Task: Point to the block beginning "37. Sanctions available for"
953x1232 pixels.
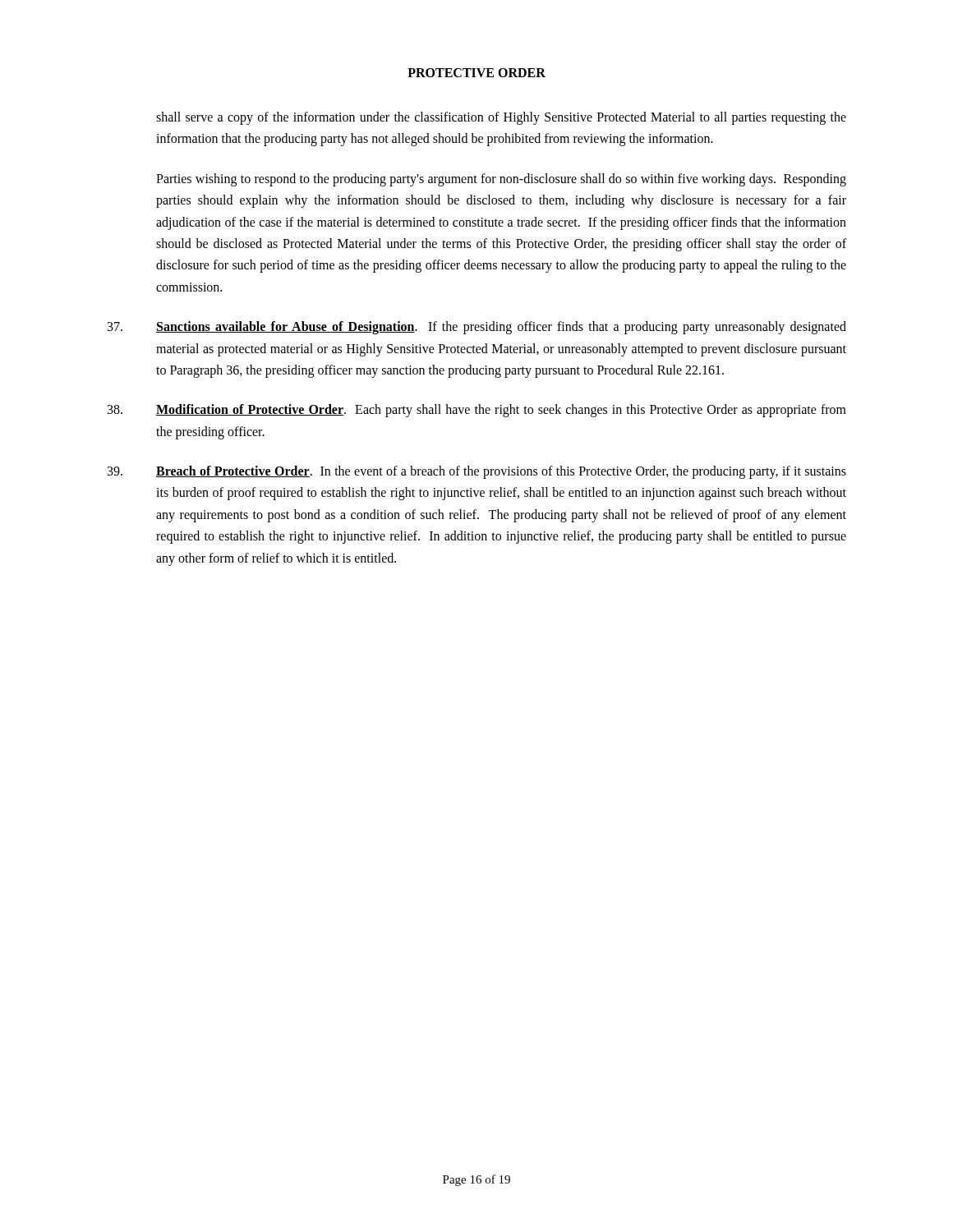Action: (476, 349)
